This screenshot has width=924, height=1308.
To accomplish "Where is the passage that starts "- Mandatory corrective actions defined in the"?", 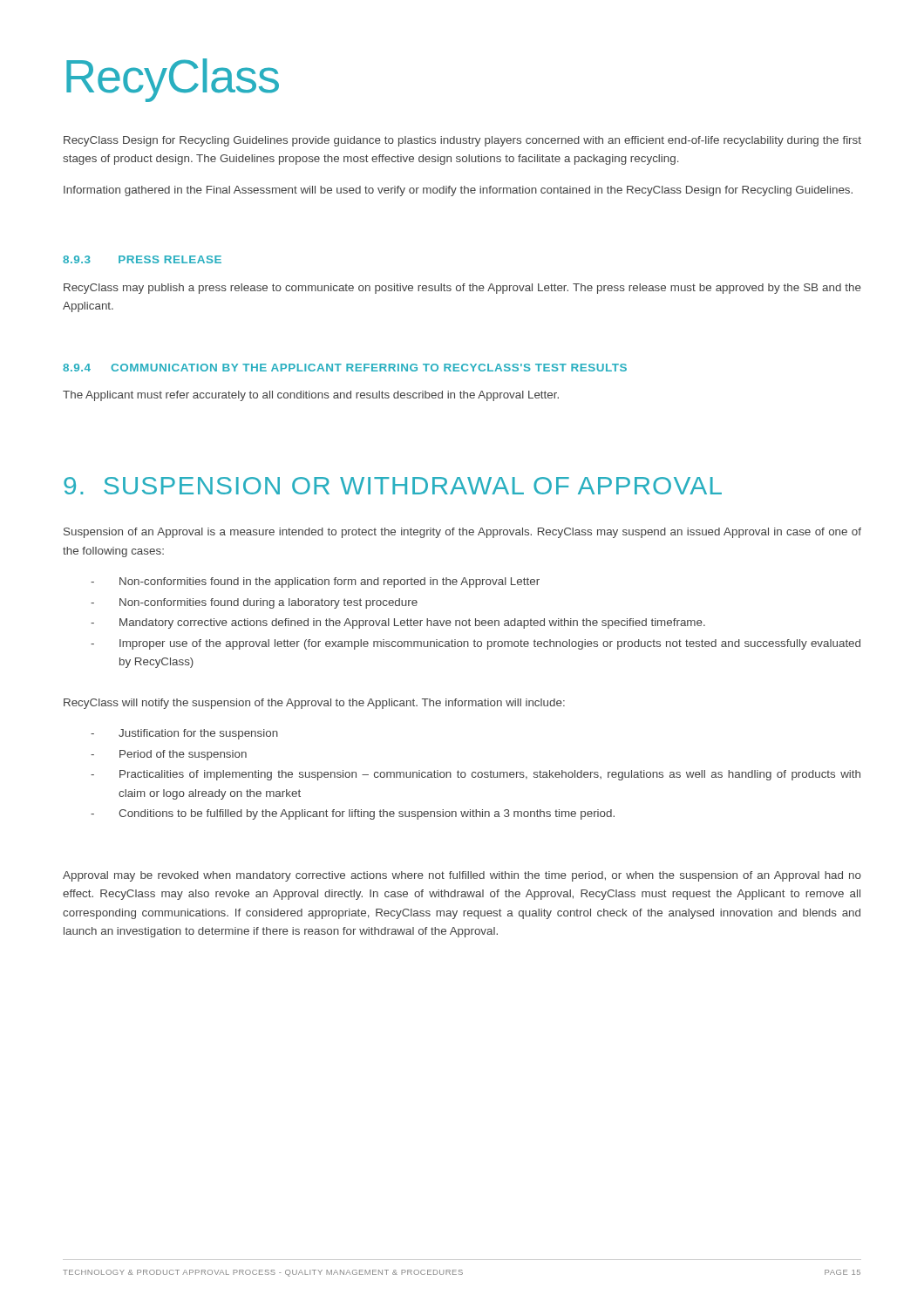I will coord(462,623).
